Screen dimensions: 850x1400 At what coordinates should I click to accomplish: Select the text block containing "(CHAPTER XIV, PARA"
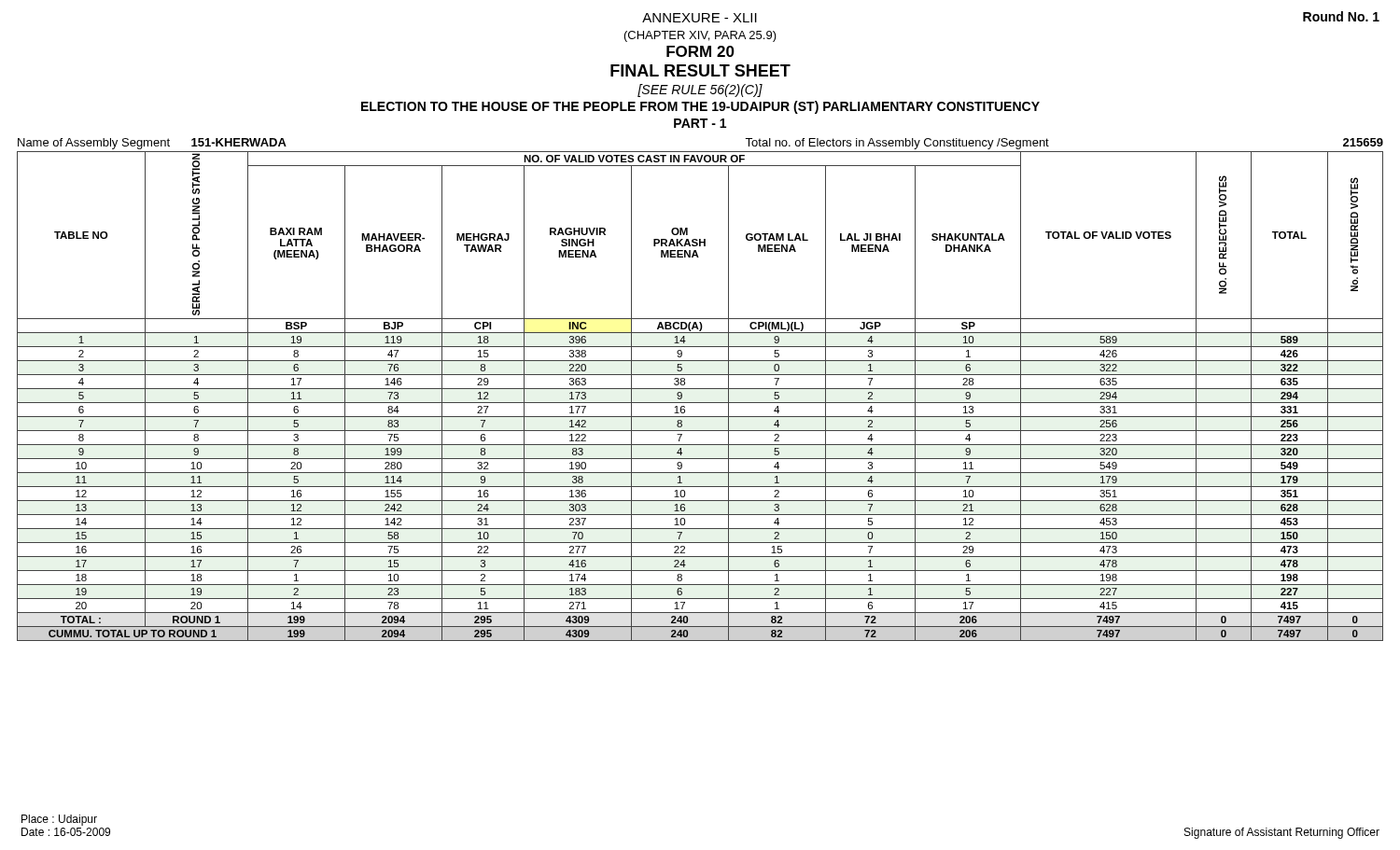tap(700, 35)
